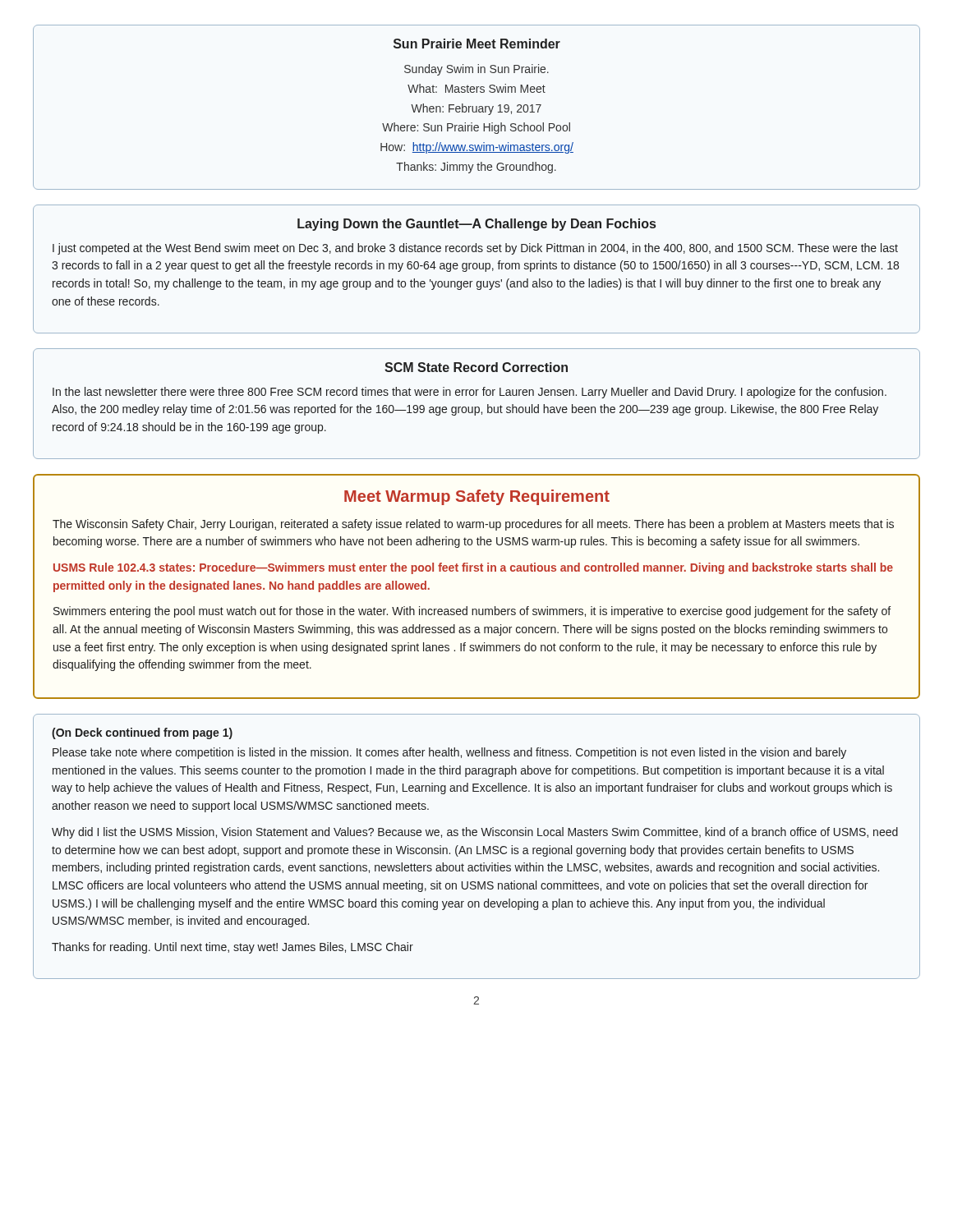This screenshot has width=953, height=1232.
Task: Locate the section header that says "SCM State Record Correction In the"
Action: 476,398
